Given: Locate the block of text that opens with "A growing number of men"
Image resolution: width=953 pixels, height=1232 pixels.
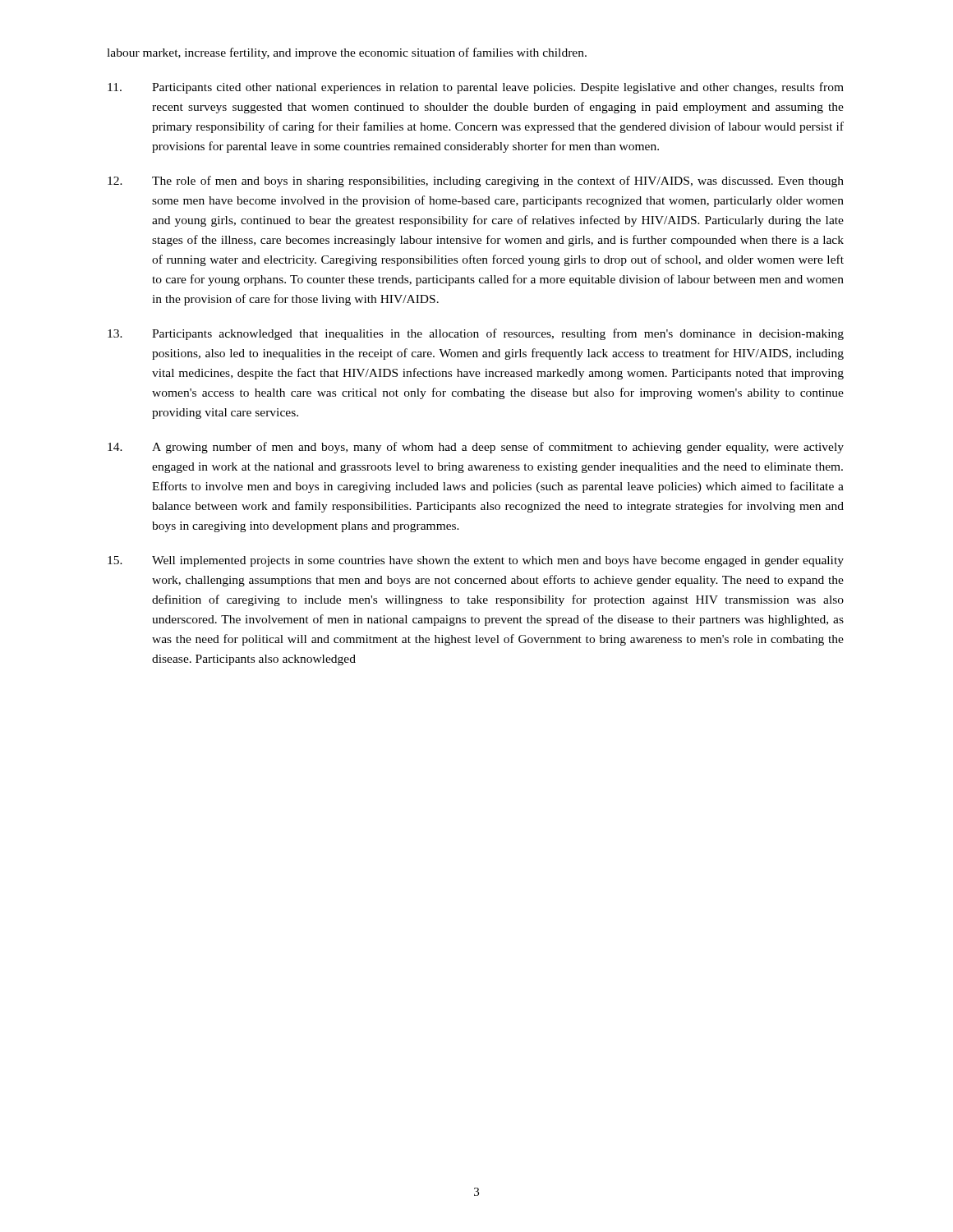Looking at the screenshot, I should pos(475,486).
